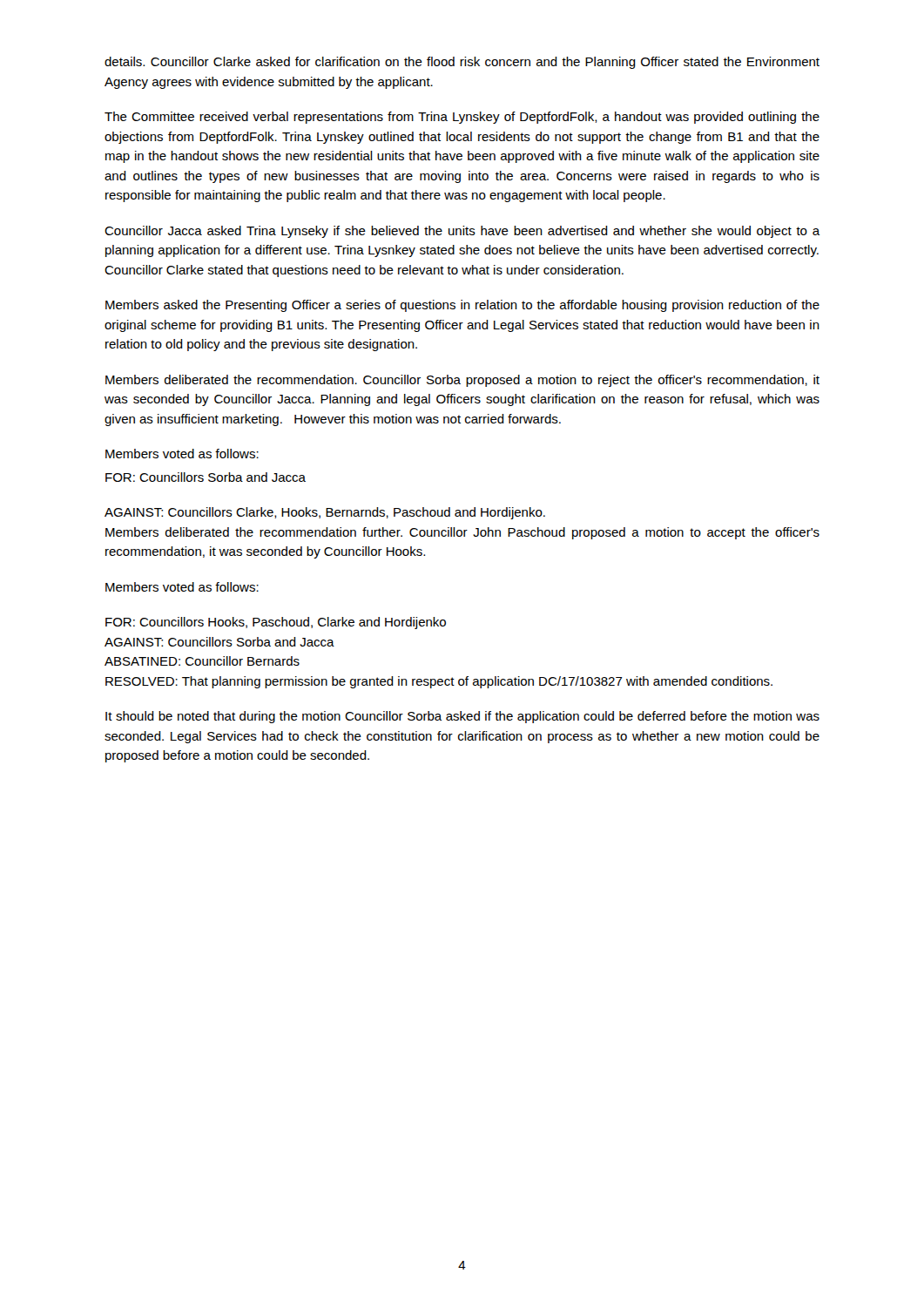The image size is (924, 1307).
Task: Select the text starting "Councillor Jacca asked Trina Lynseky if"
Action: coord(462,250)
